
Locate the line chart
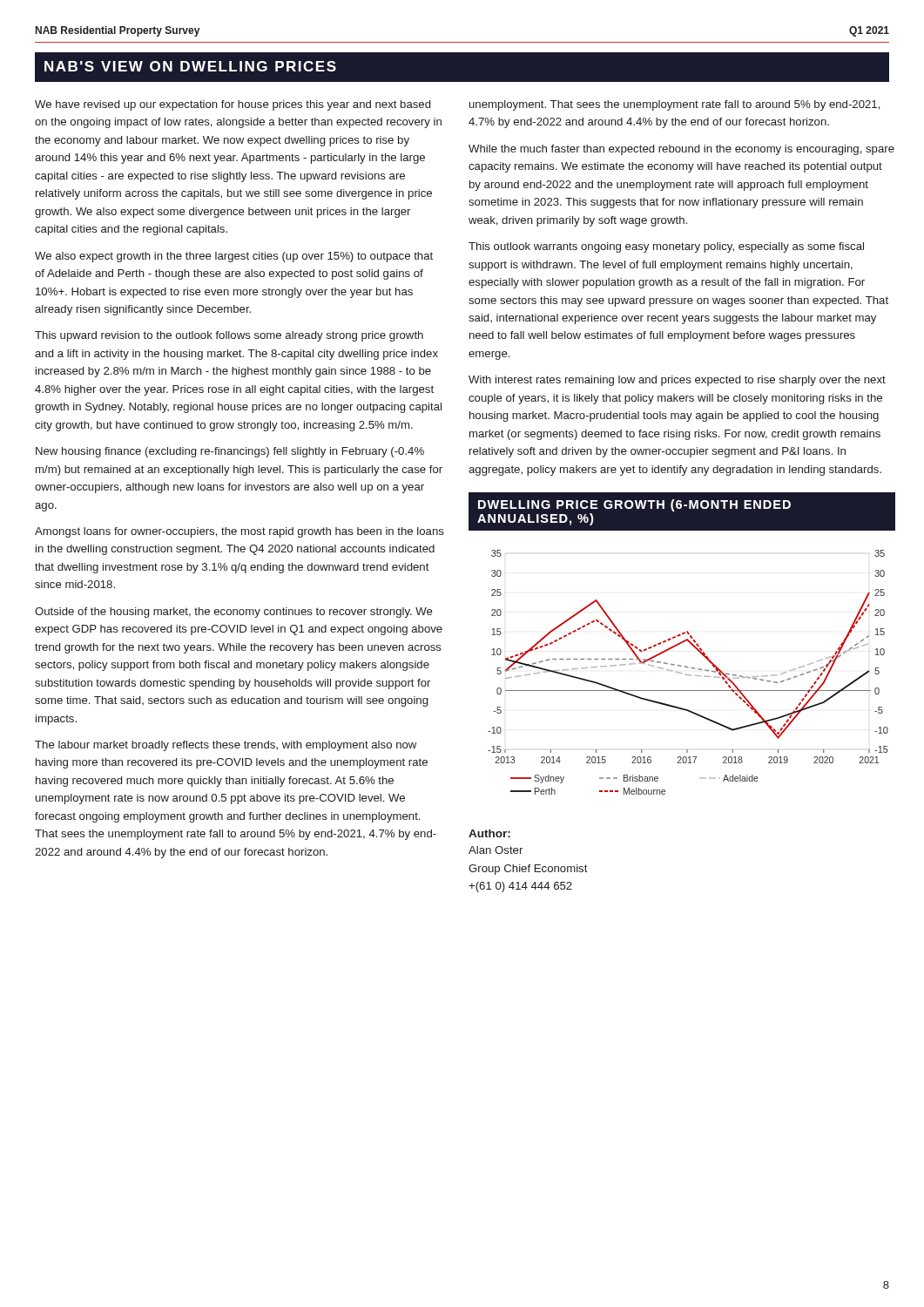[x=682, y=680]
